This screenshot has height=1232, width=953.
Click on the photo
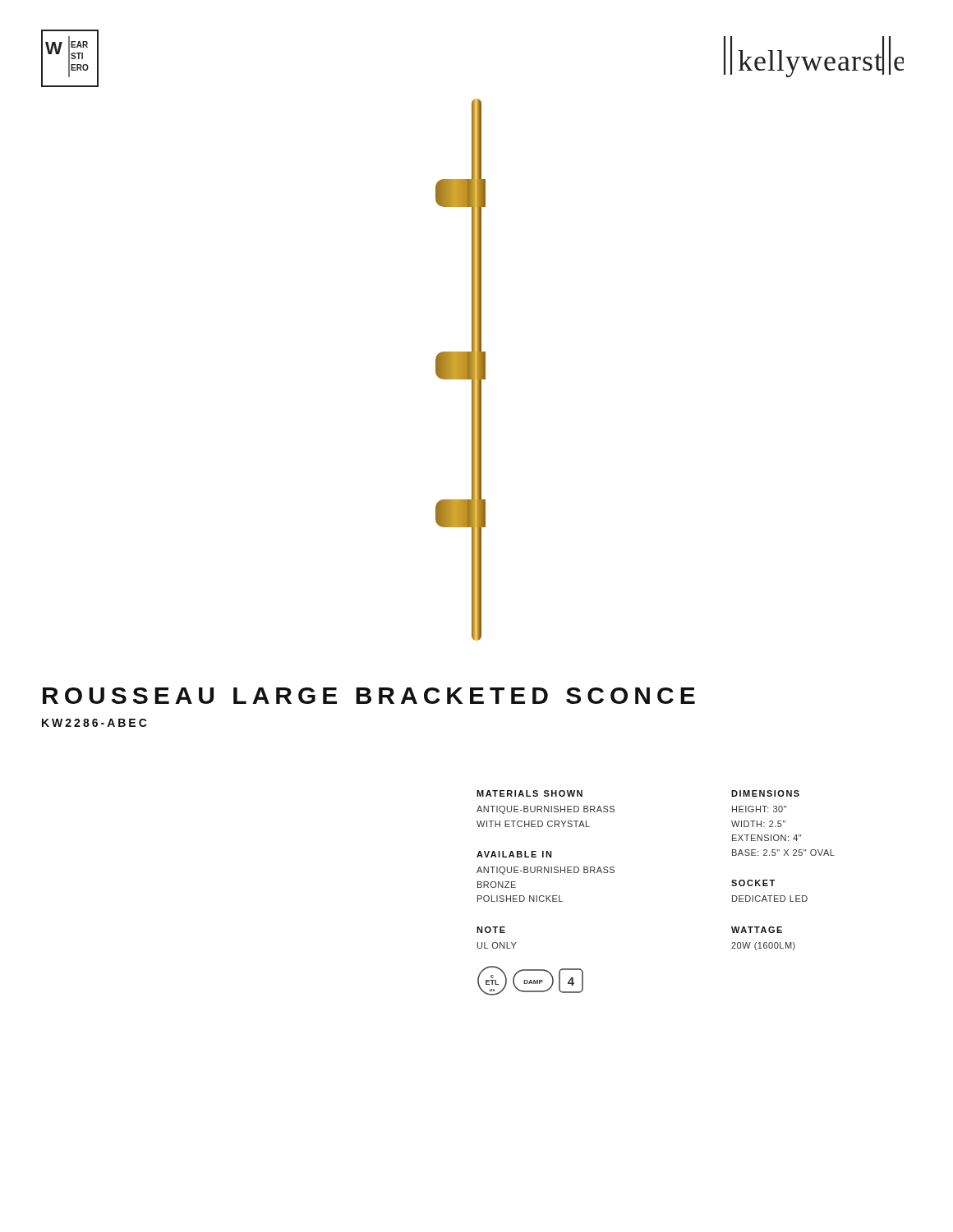[476, 371]
